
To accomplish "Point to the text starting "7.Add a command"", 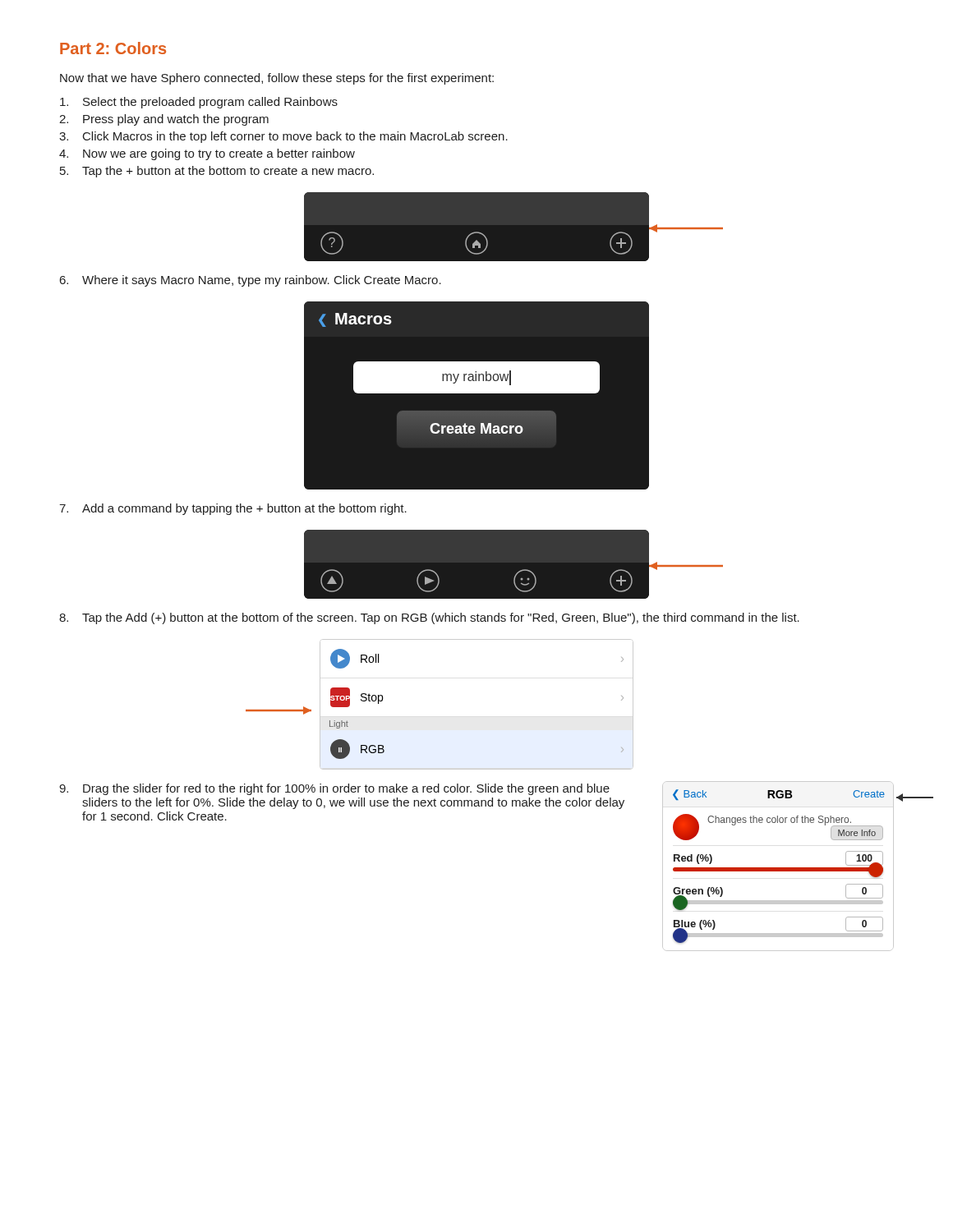I will point(233,508).
